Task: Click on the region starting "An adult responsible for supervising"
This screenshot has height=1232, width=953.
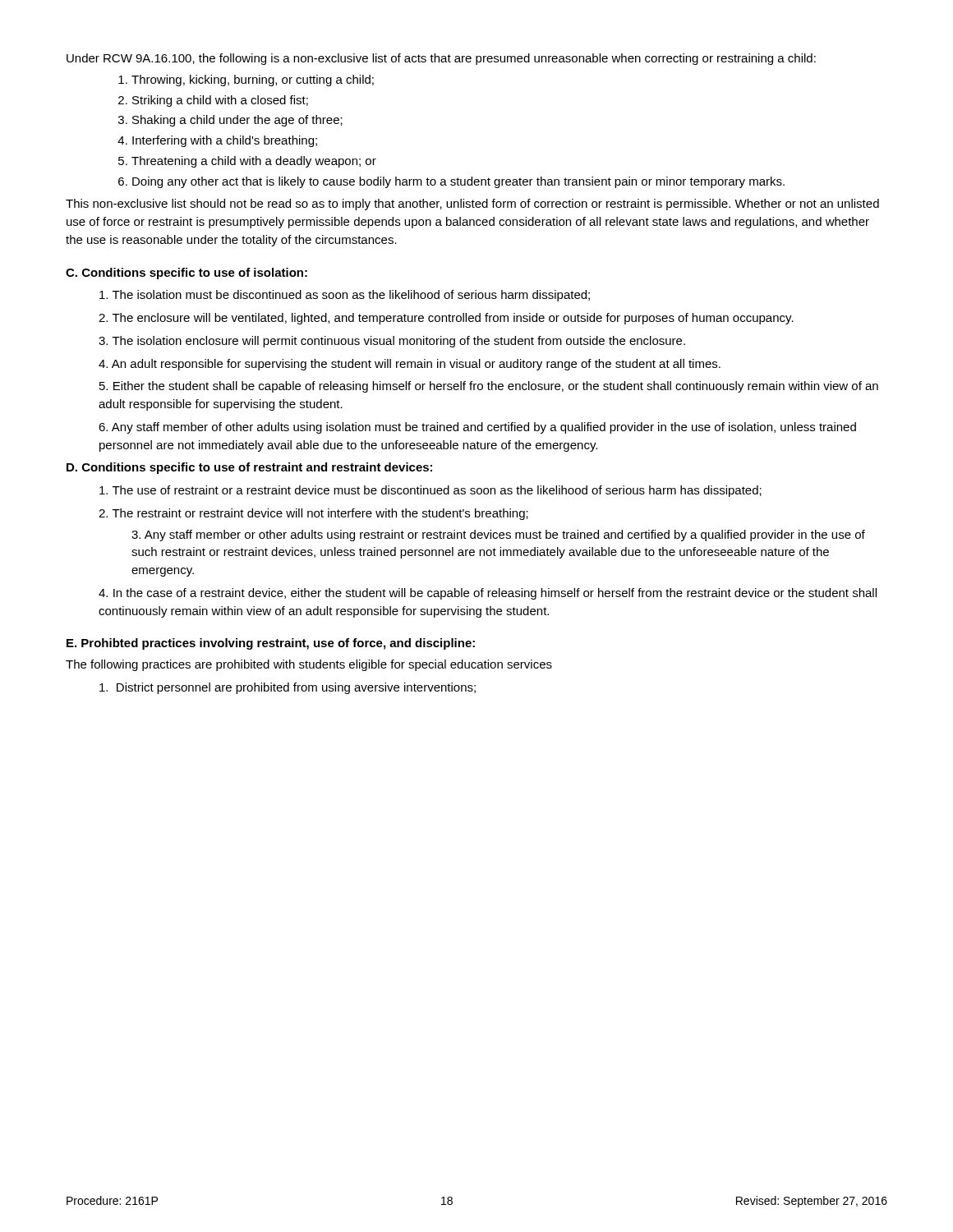Action: [410, 363]
